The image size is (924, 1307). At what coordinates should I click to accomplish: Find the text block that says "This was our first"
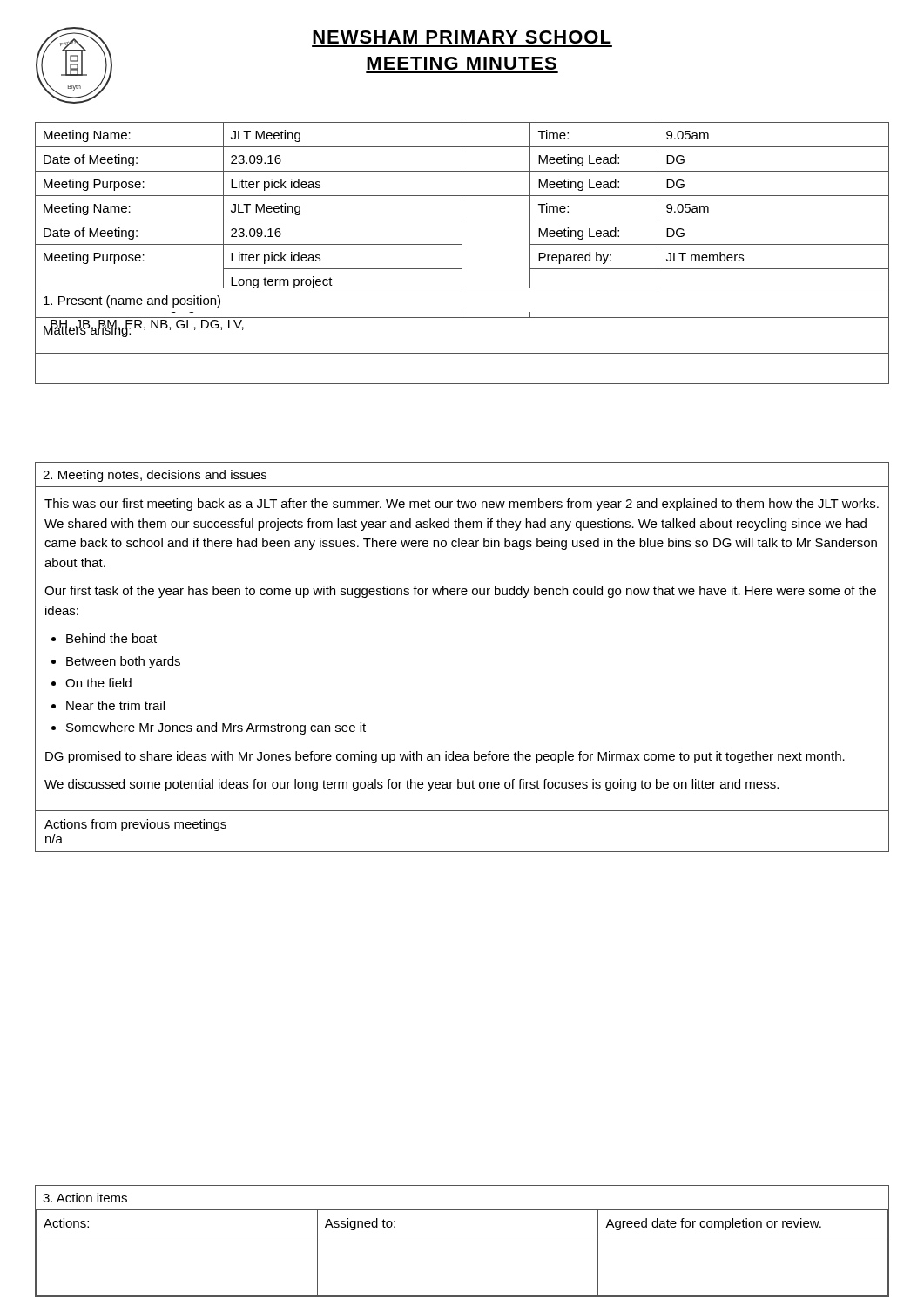point(462,533)
